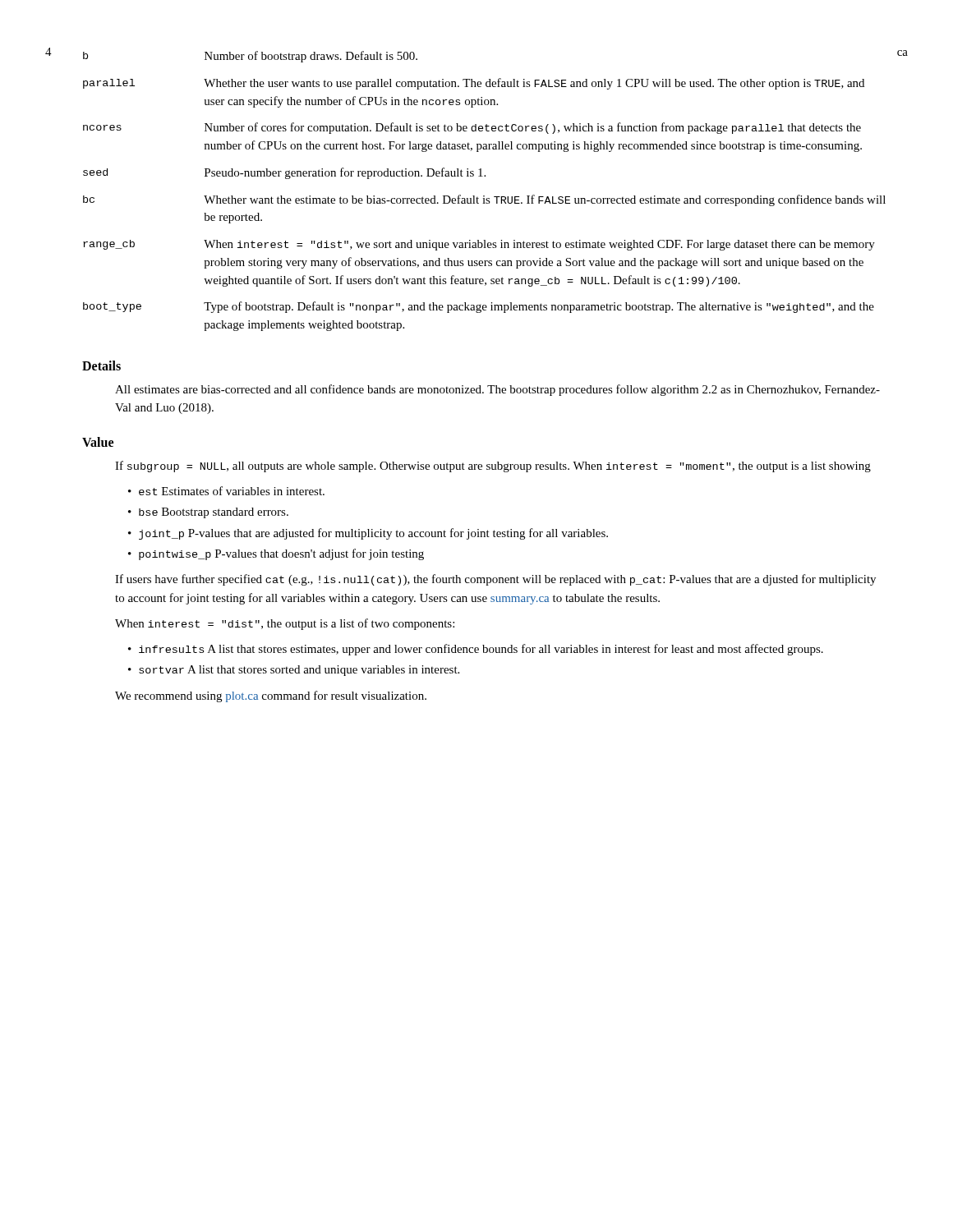Image resolution: width=953 pixels, height=1232 pixels.
Task: Click on the text starting "• pointwise_p P-values that doesn't adjust for join"
Action: [x=276, y=554]
